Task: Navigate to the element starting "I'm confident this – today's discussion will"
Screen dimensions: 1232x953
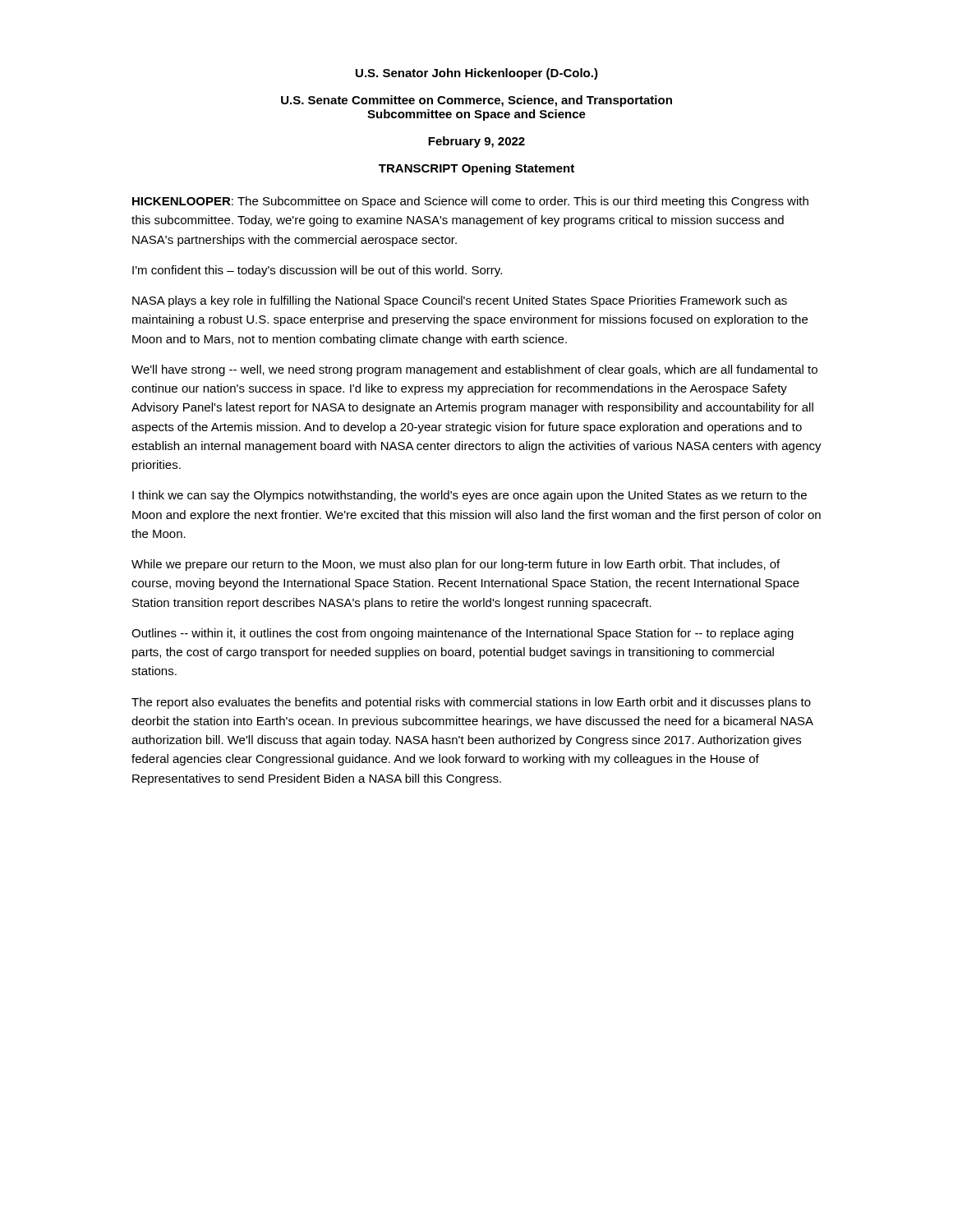Action: (x=317, y=270)
